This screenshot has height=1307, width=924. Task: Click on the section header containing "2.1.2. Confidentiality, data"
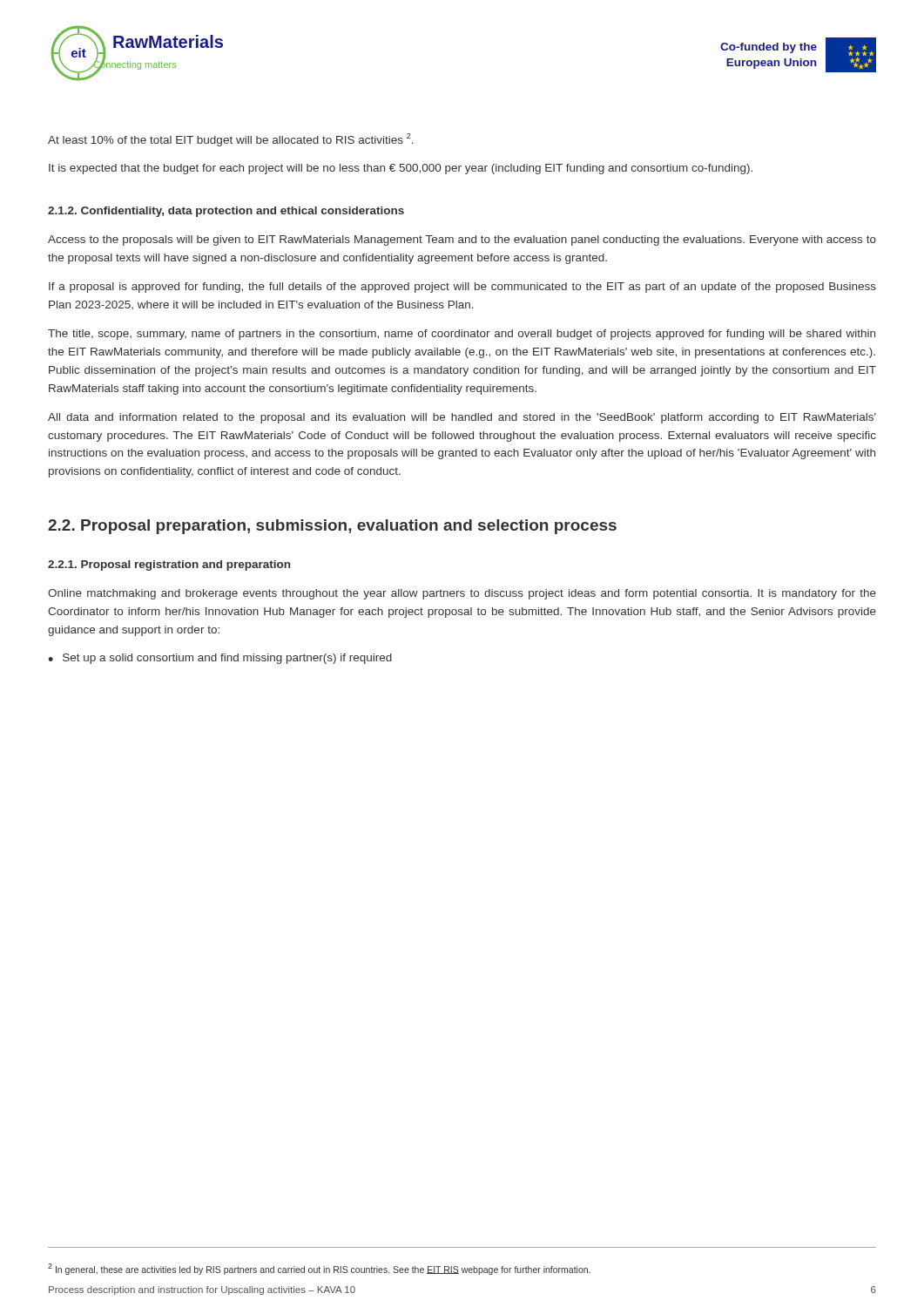226,211
